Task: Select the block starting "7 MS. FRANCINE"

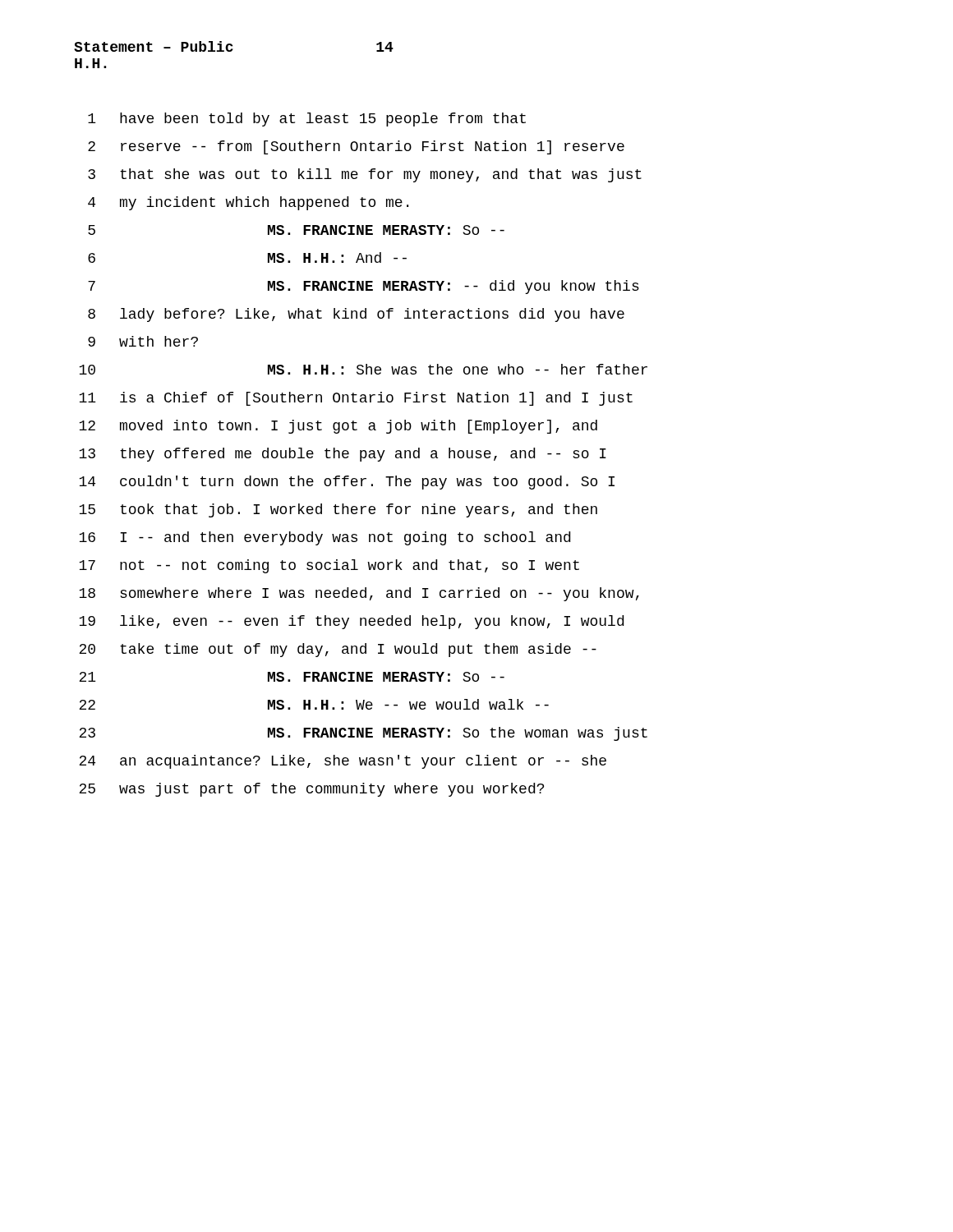Action: (476, 287)
